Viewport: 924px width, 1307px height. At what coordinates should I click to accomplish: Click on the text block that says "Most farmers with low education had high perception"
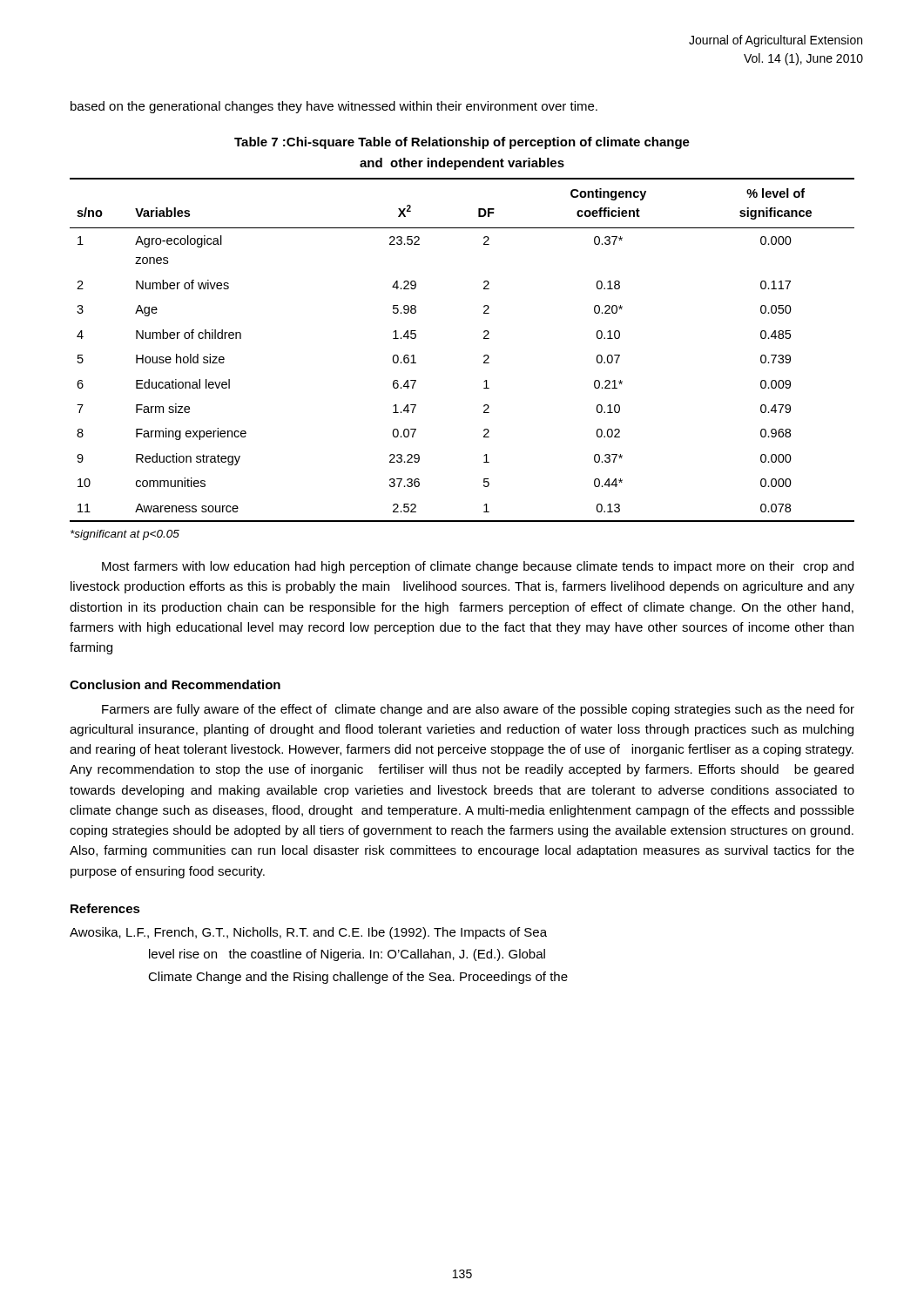point(462,607)
